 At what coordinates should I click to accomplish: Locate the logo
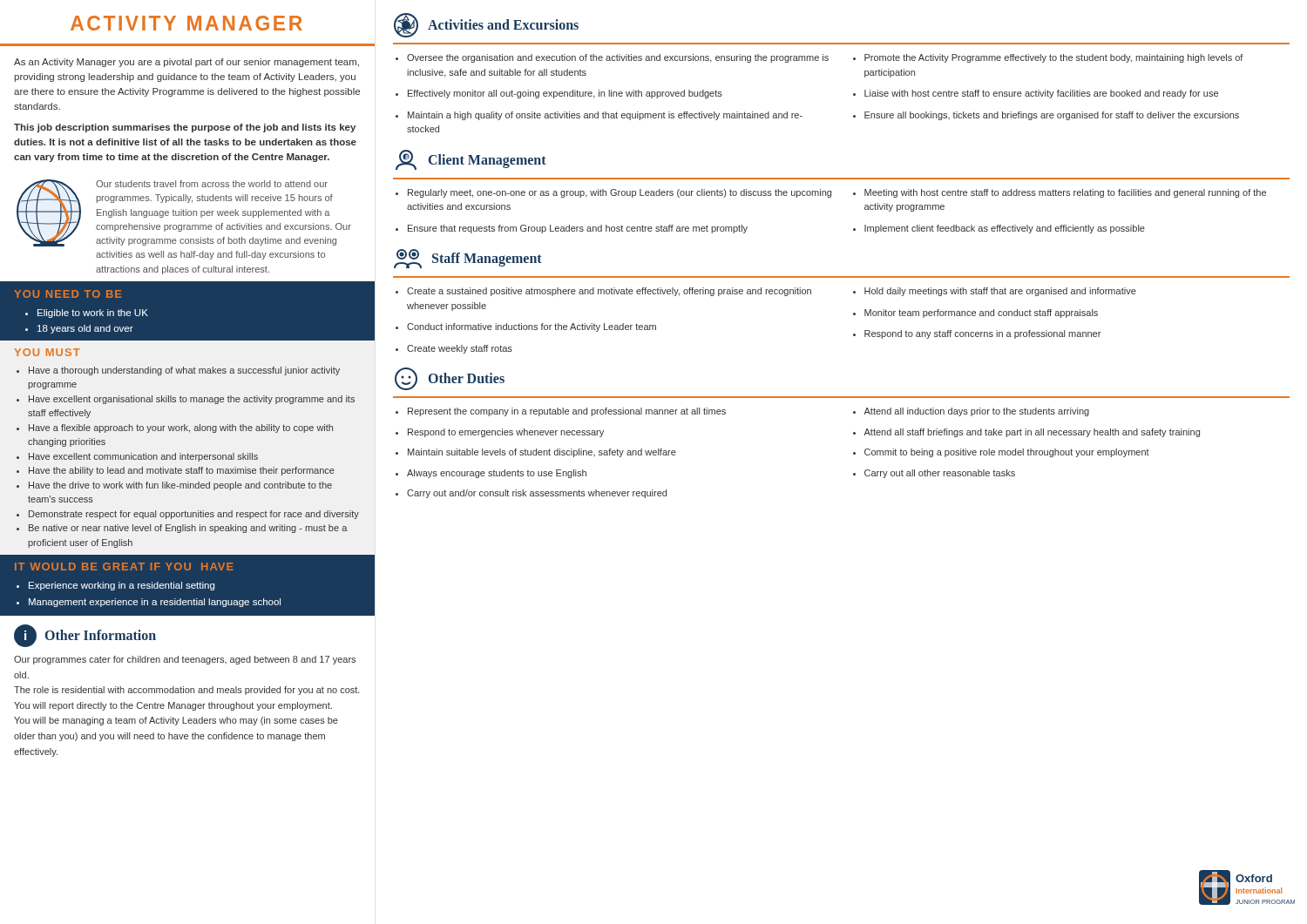pos(1247,888)
